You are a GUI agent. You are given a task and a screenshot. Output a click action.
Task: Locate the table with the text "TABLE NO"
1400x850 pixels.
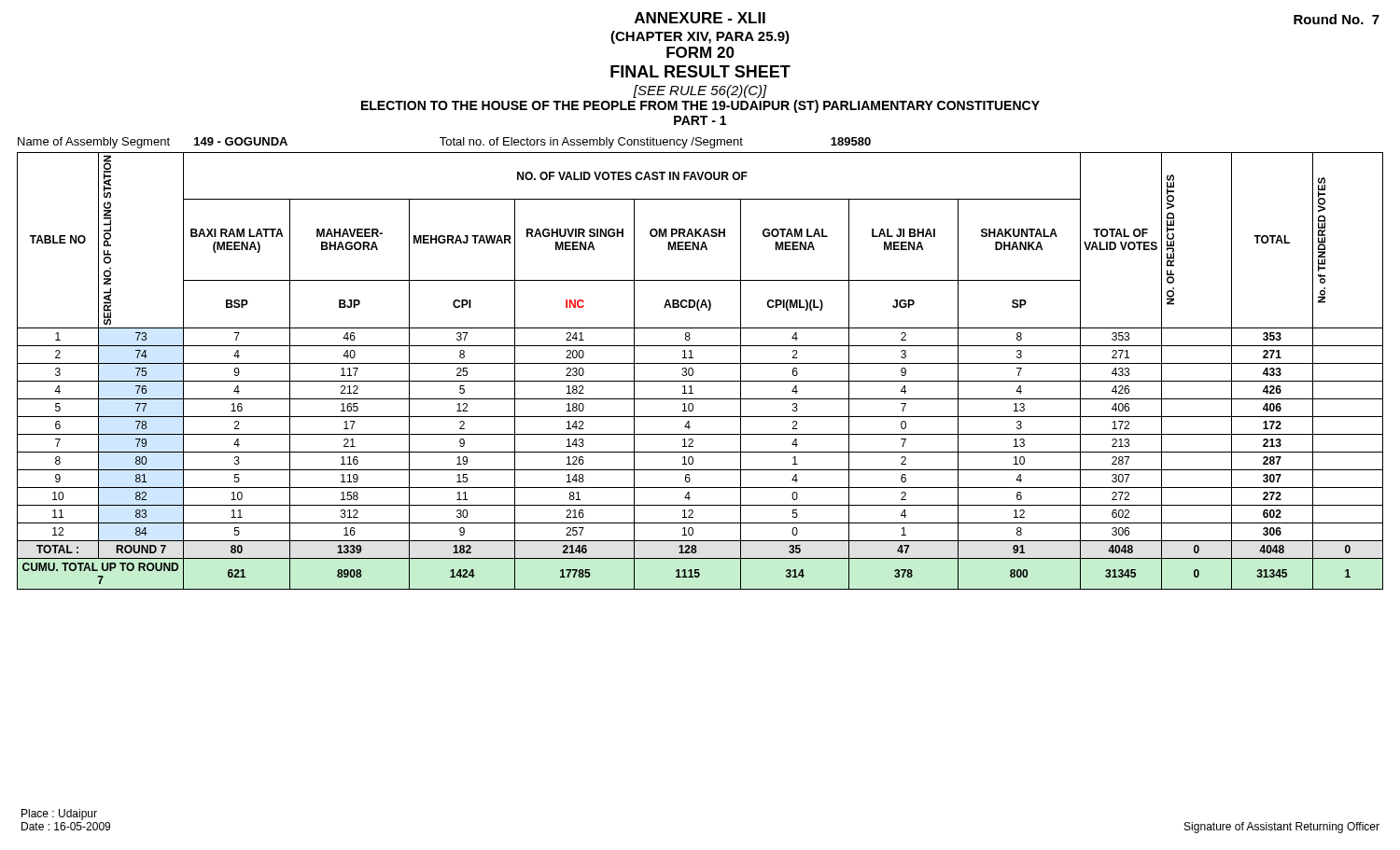pos(700,371)
